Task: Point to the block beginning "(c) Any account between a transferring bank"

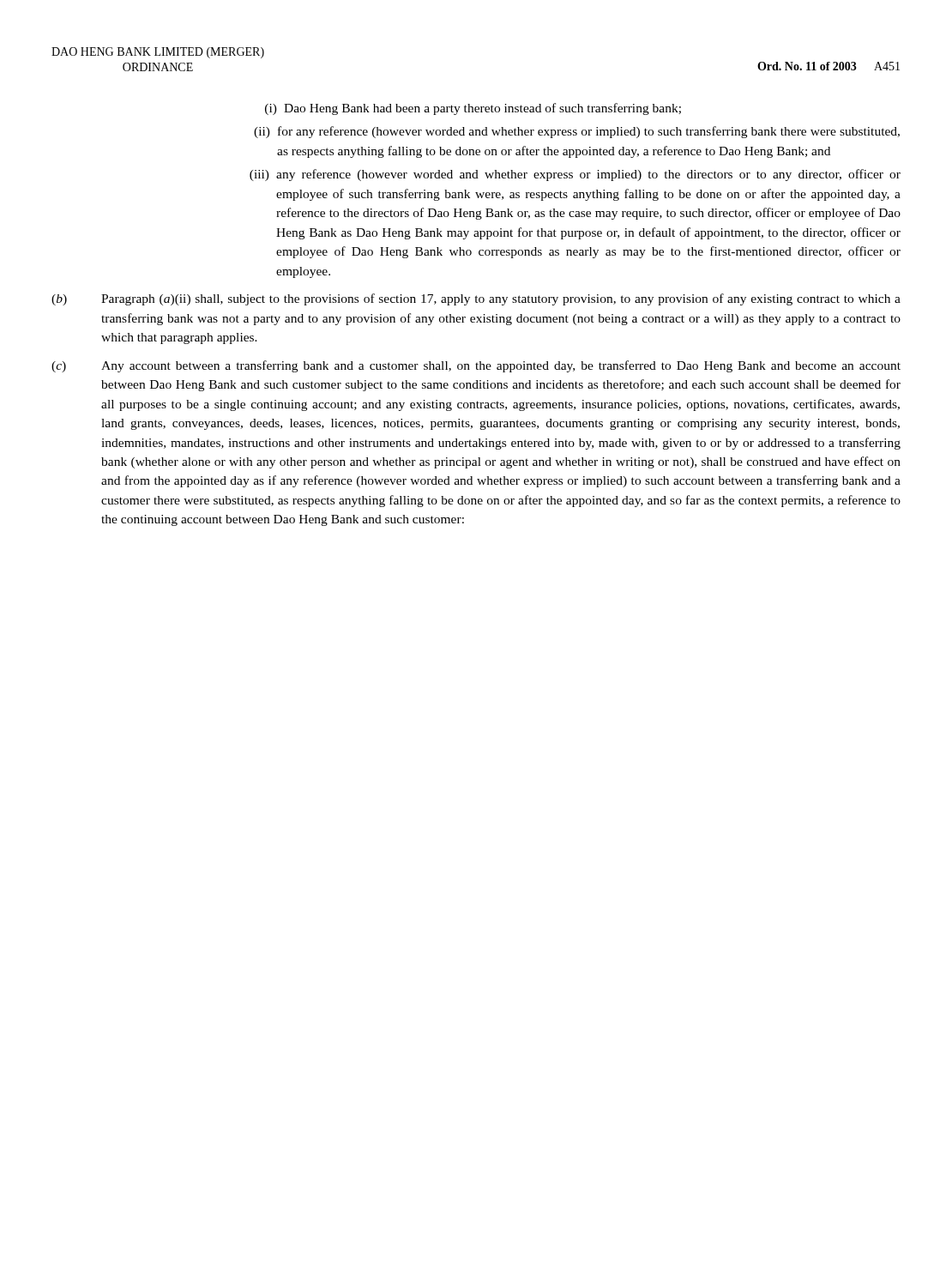Action: 476,442
